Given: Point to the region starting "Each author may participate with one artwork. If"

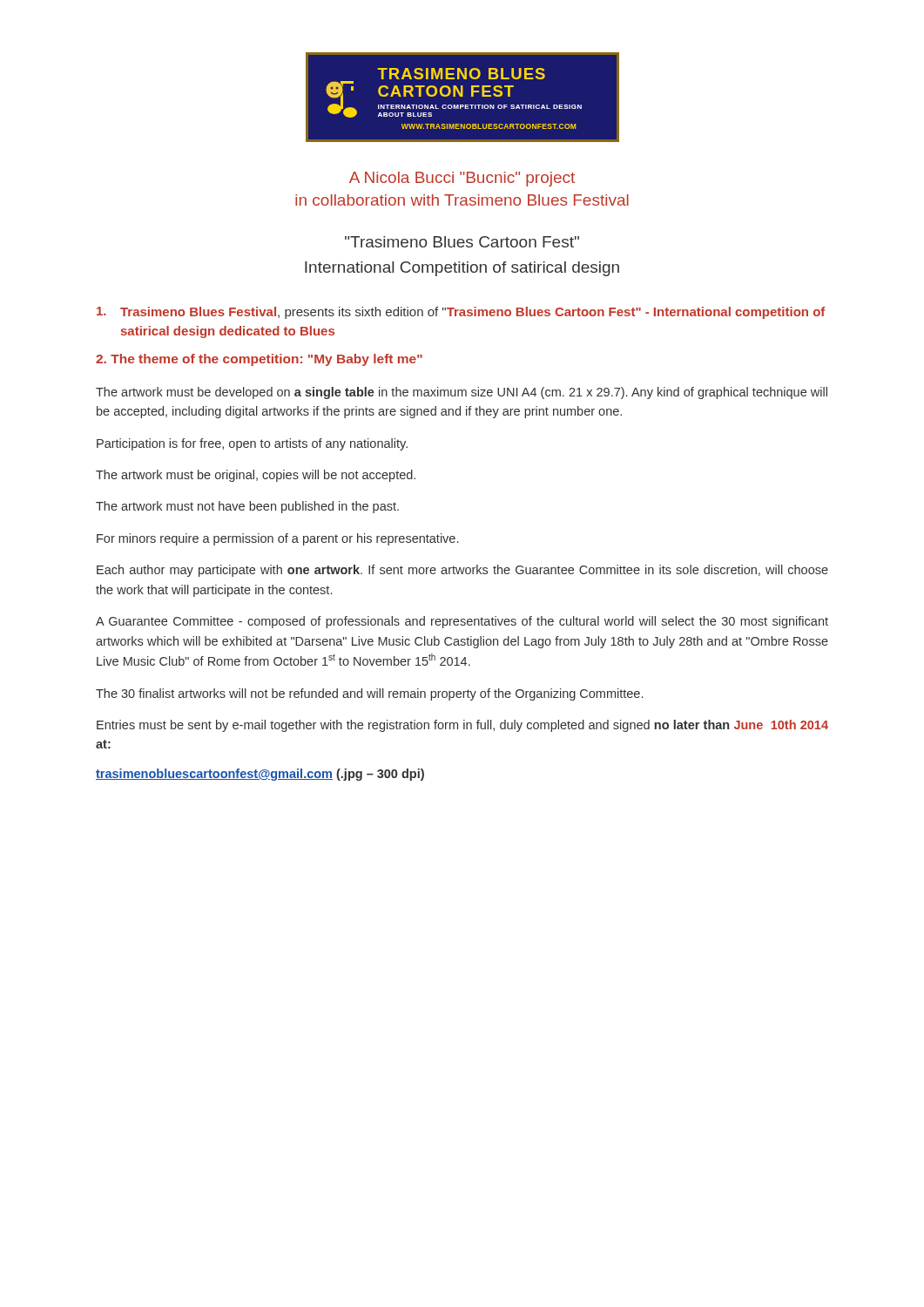Looking at the screenshot, I should [x=462, y=580].
